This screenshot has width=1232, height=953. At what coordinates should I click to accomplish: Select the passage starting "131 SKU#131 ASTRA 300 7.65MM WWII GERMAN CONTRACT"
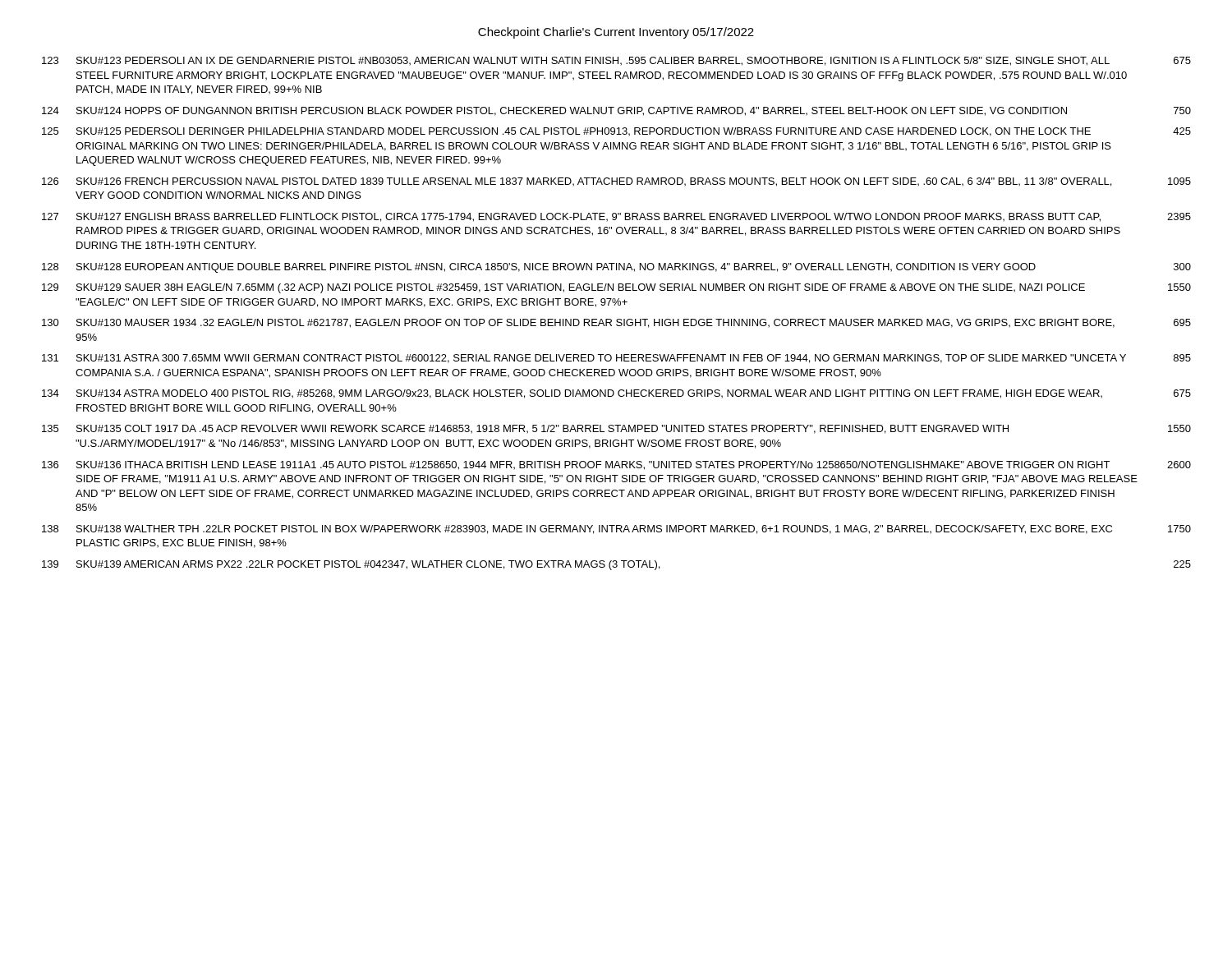(616, 365)
